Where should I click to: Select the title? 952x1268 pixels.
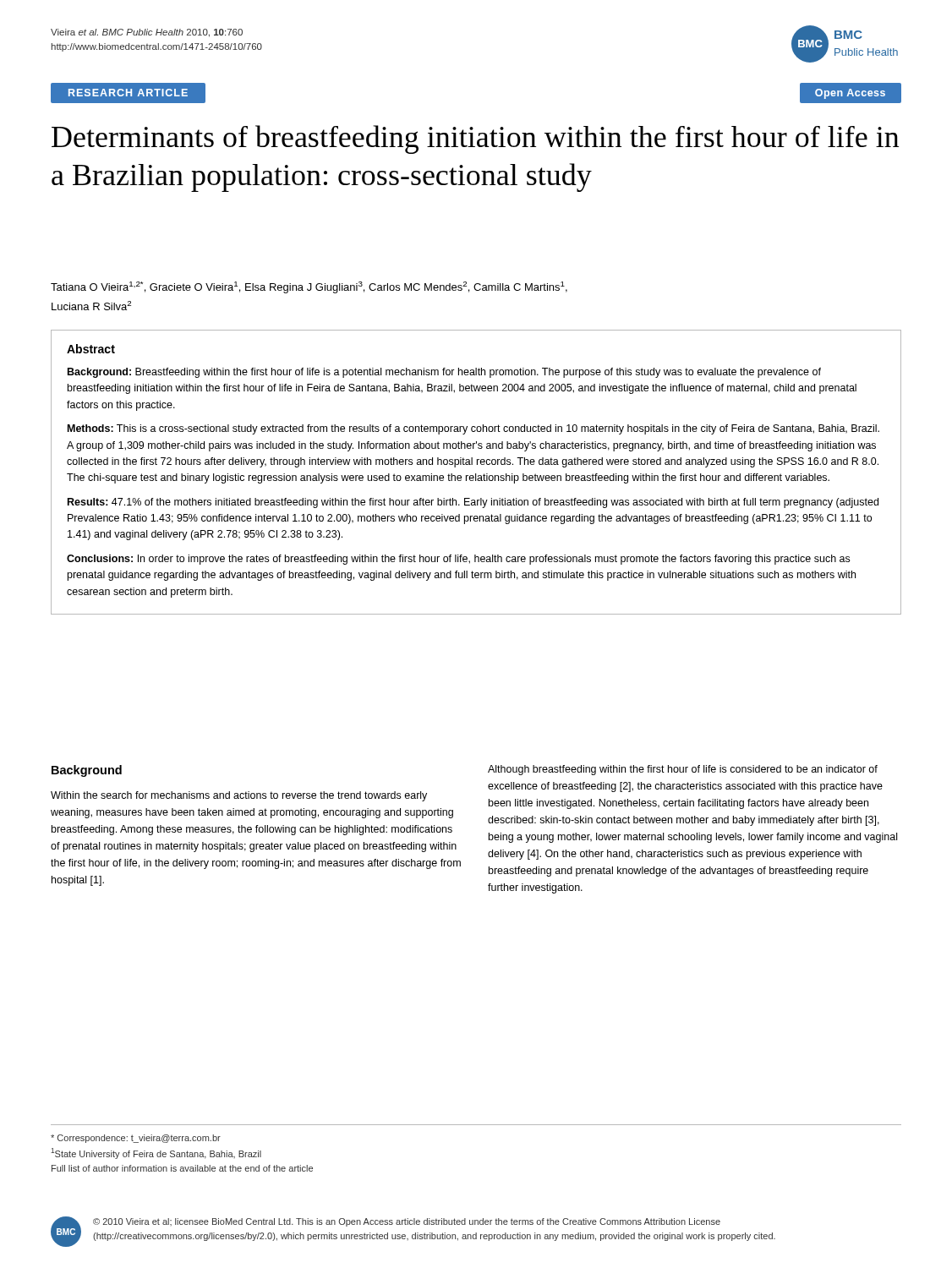pos(476,156)
